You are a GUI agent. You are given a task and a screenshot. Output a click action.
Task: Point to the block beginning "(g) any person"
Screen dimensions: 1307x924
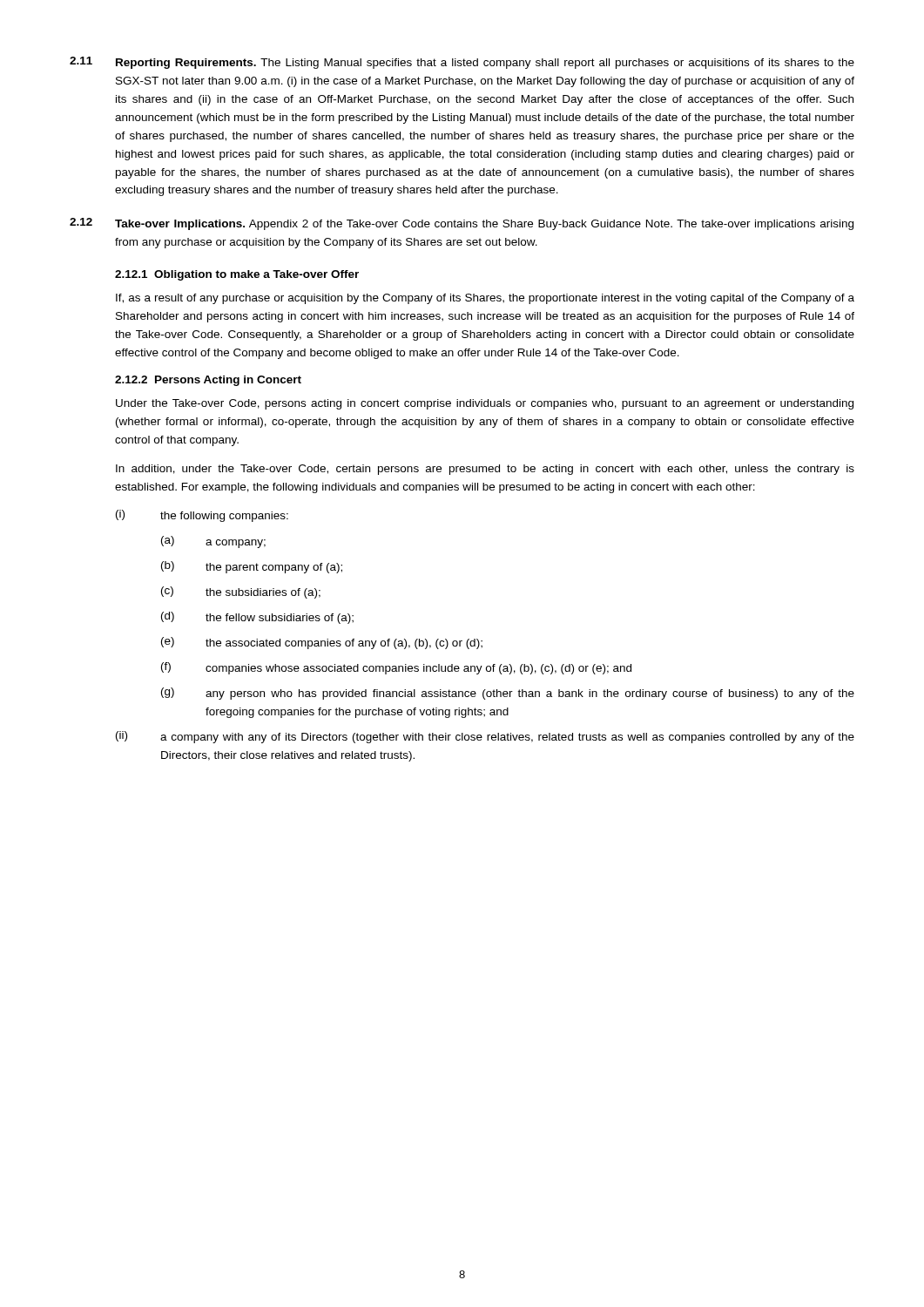coord(507,703)
